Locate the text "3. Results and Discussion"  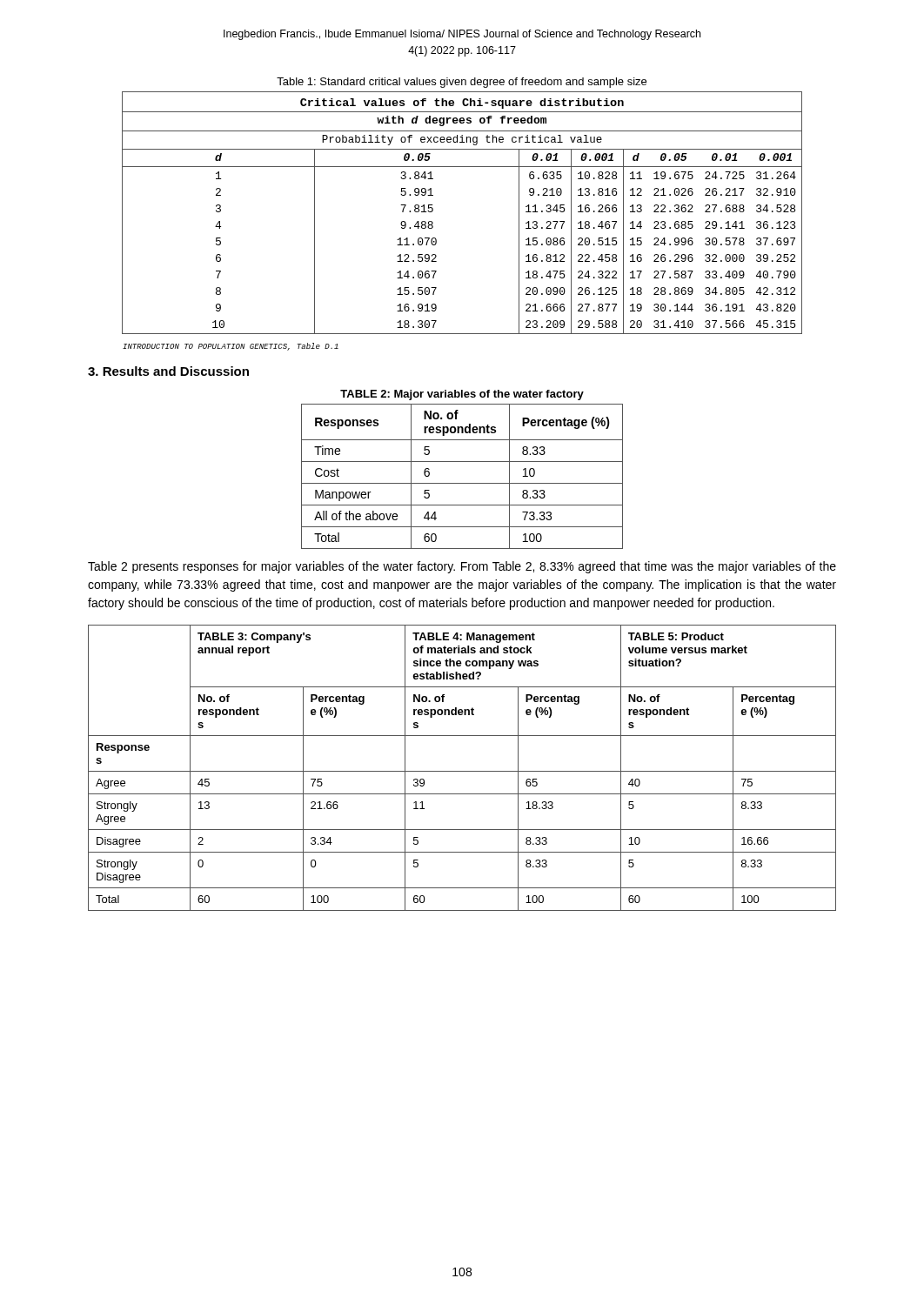pos(169,371)
